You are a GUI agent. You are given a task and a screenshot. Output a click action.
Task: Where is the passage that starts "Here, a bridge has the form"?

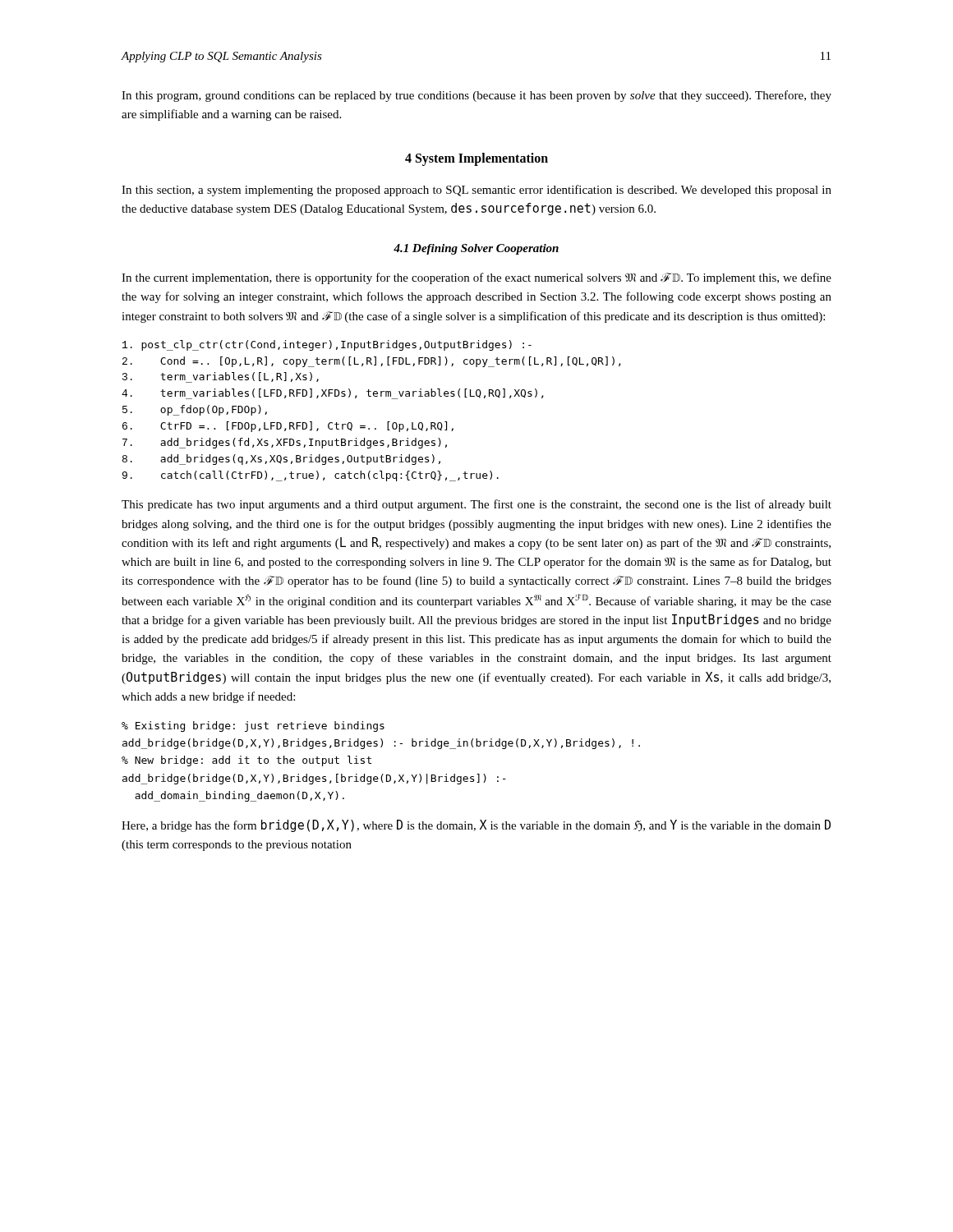pos(476,834)
